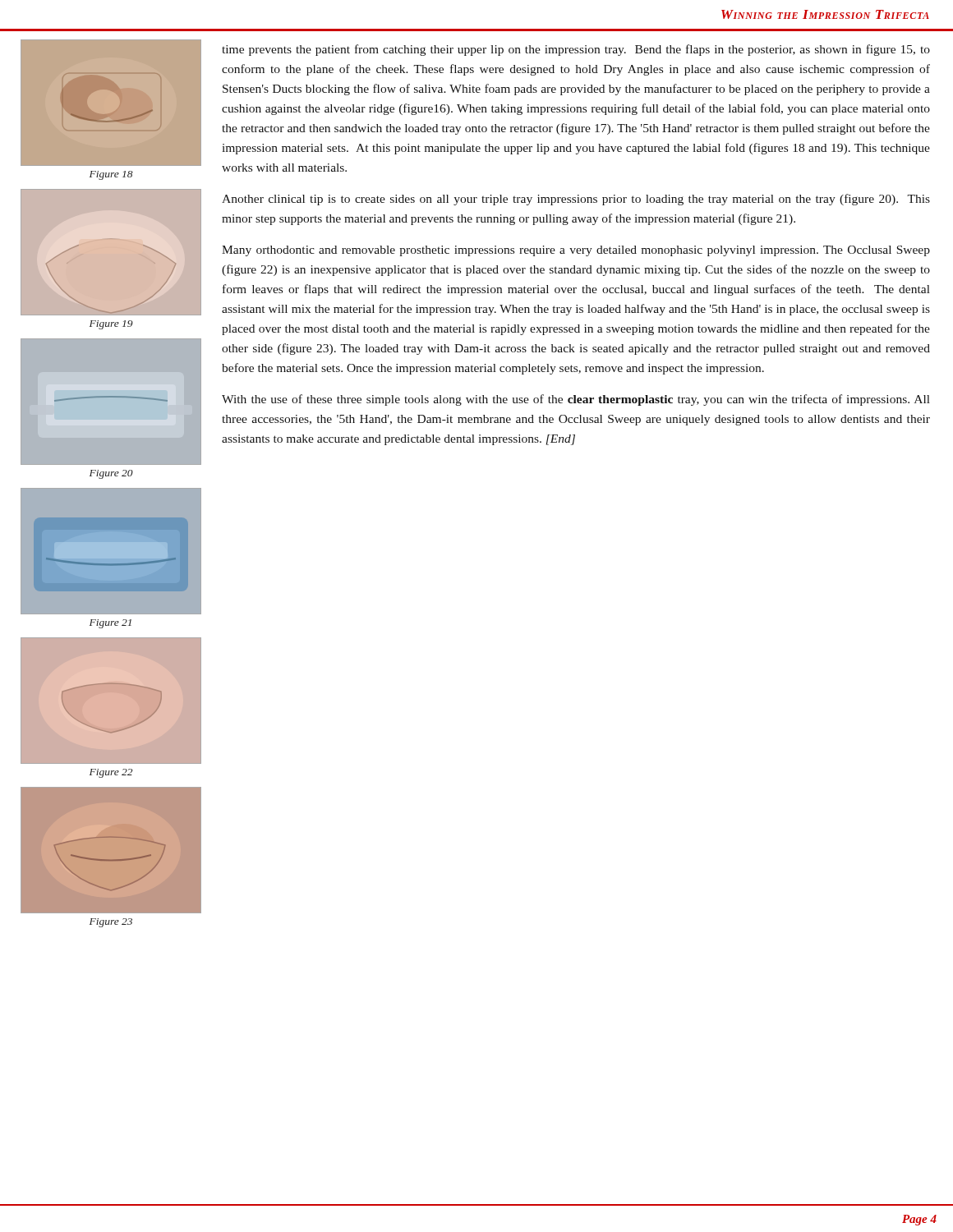Screen dimensions: 1232x953
Task: Click on the text block with the text "Many orthodontic and removable prosthetic impressions require a"
Action: [576, 309]
